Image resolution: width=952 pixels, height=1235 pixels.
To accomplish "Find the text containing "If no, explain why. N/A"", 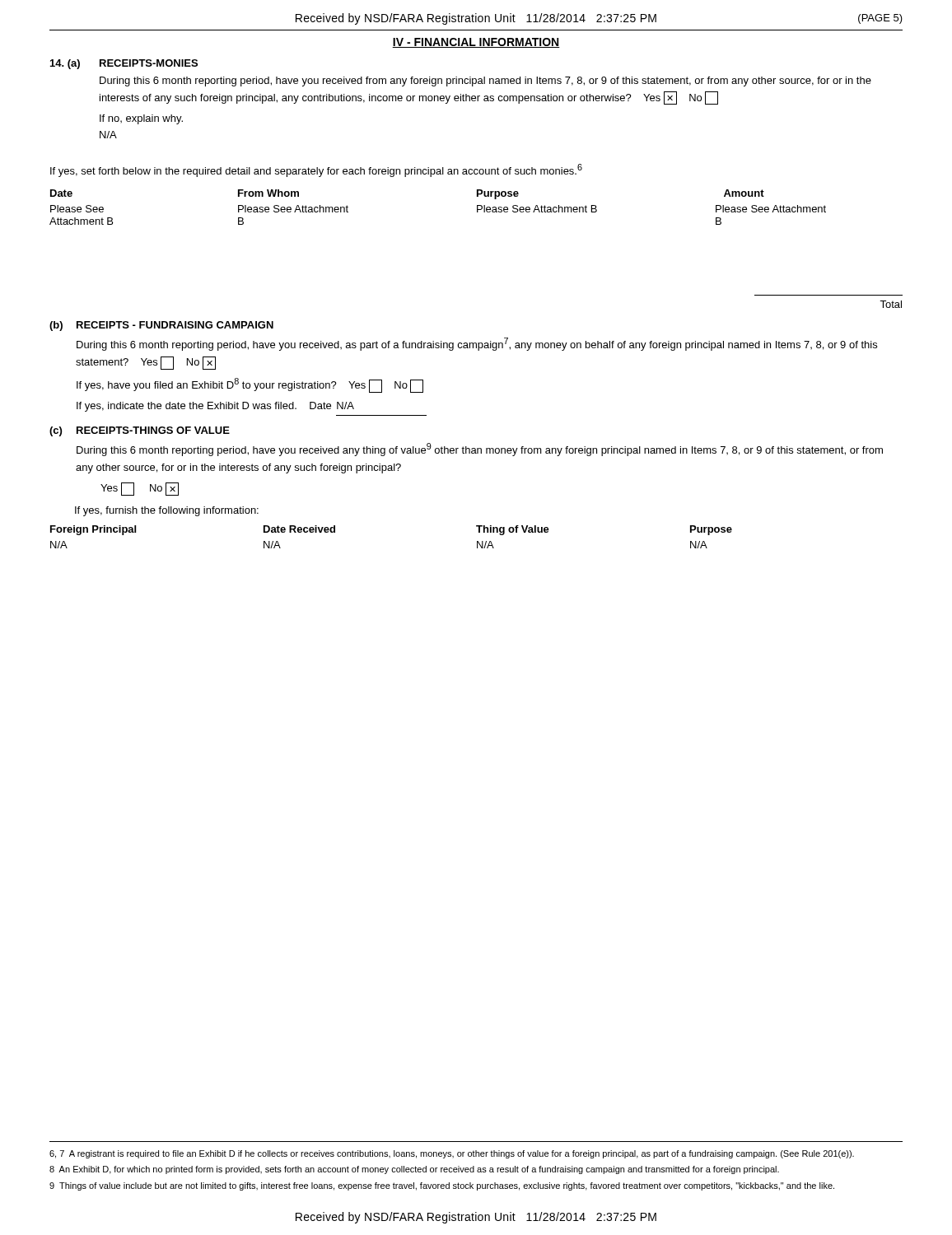I will [141, 126].
